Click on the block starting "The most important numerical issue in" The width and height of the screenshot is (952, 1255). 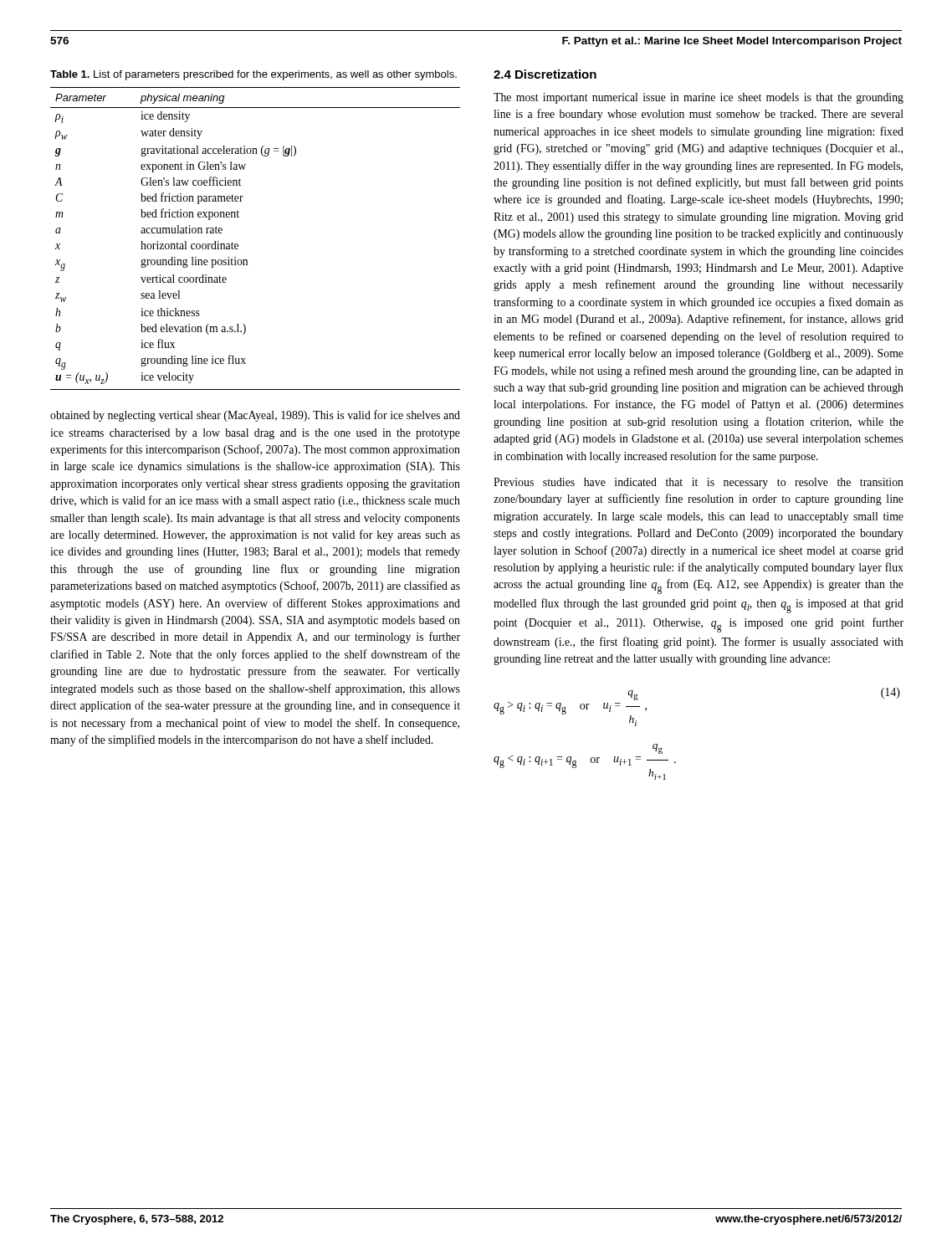click(x=699, y=277)
